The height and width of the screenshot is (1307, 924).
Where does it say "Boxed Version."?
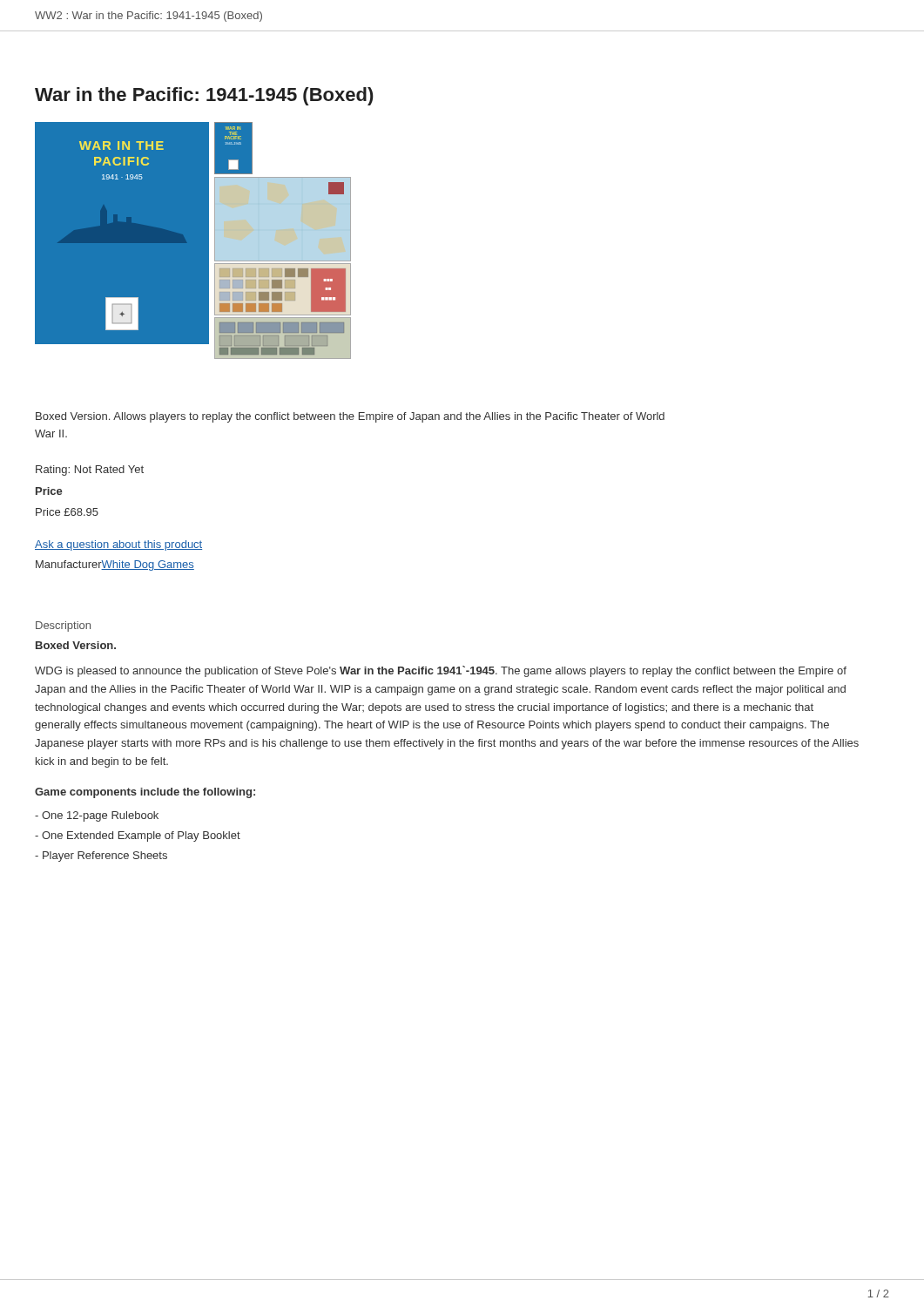coord(76,645)
